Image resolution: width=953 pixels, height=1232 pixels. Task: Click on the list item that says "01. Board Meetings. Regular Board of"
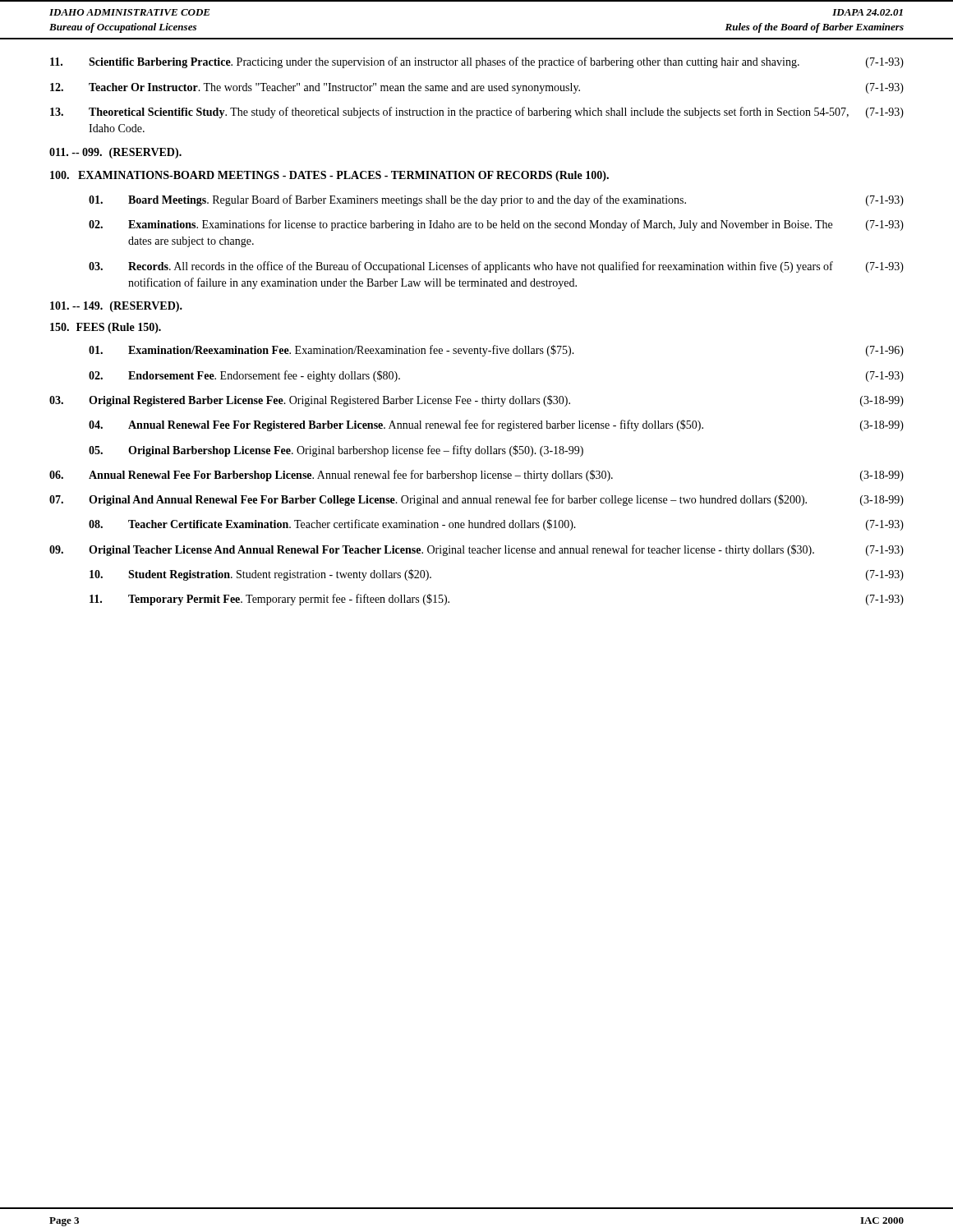click(496, 200)
